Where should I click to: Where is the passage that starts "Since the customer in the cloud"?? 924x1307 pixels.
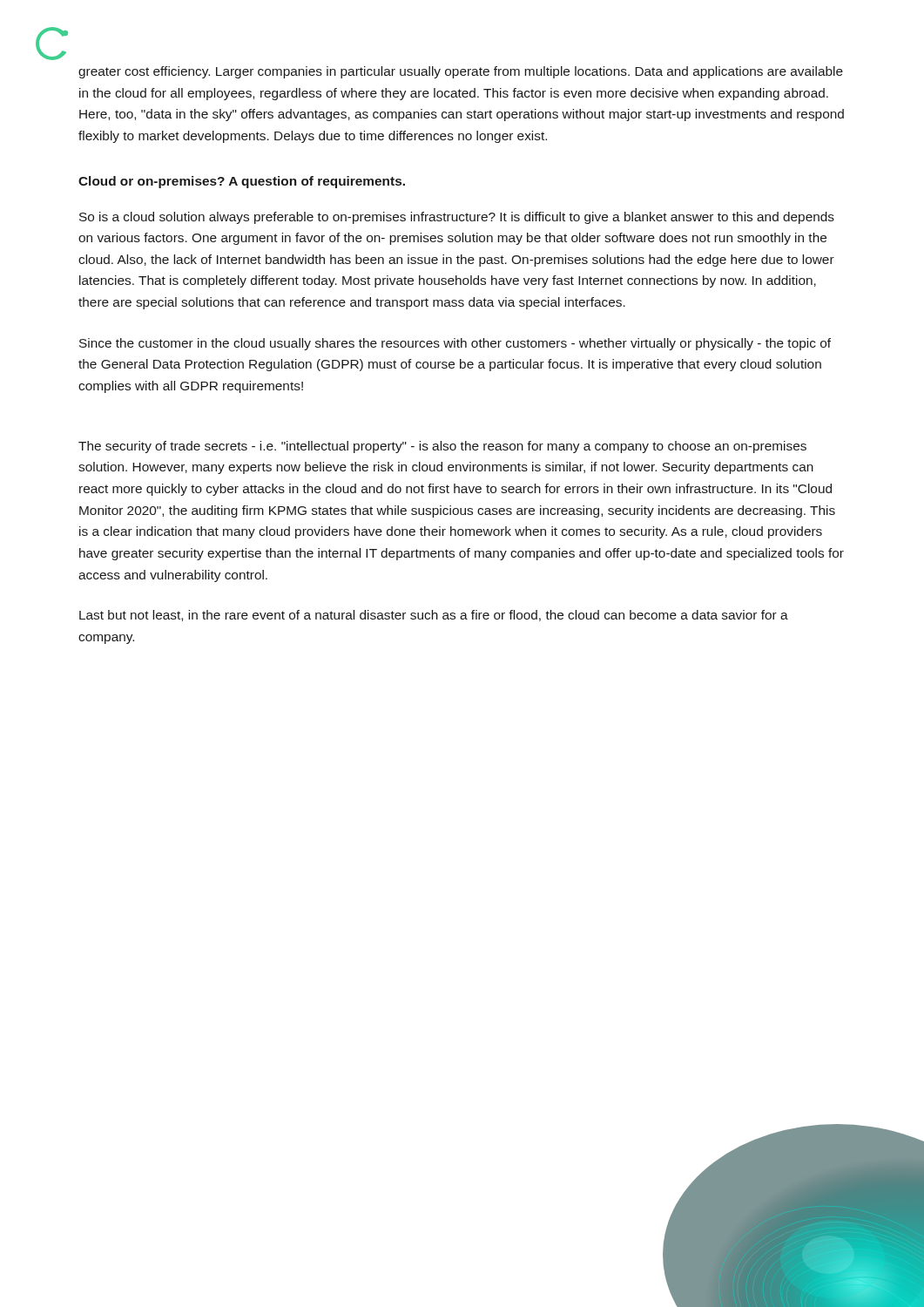click(x=455, y=364)
